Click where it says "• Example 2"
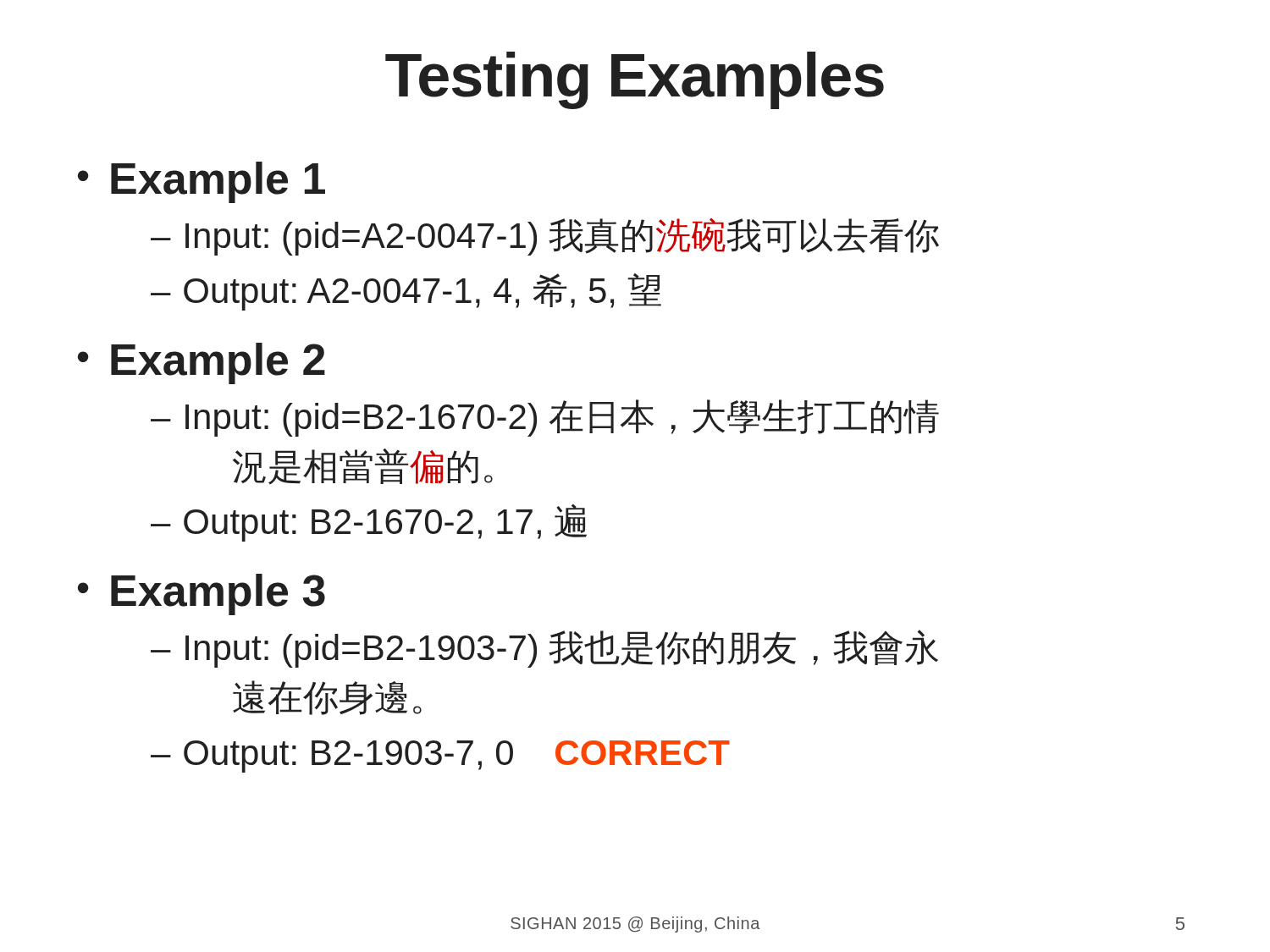Viewport: 1270px width, 952px height. [201, 360]
